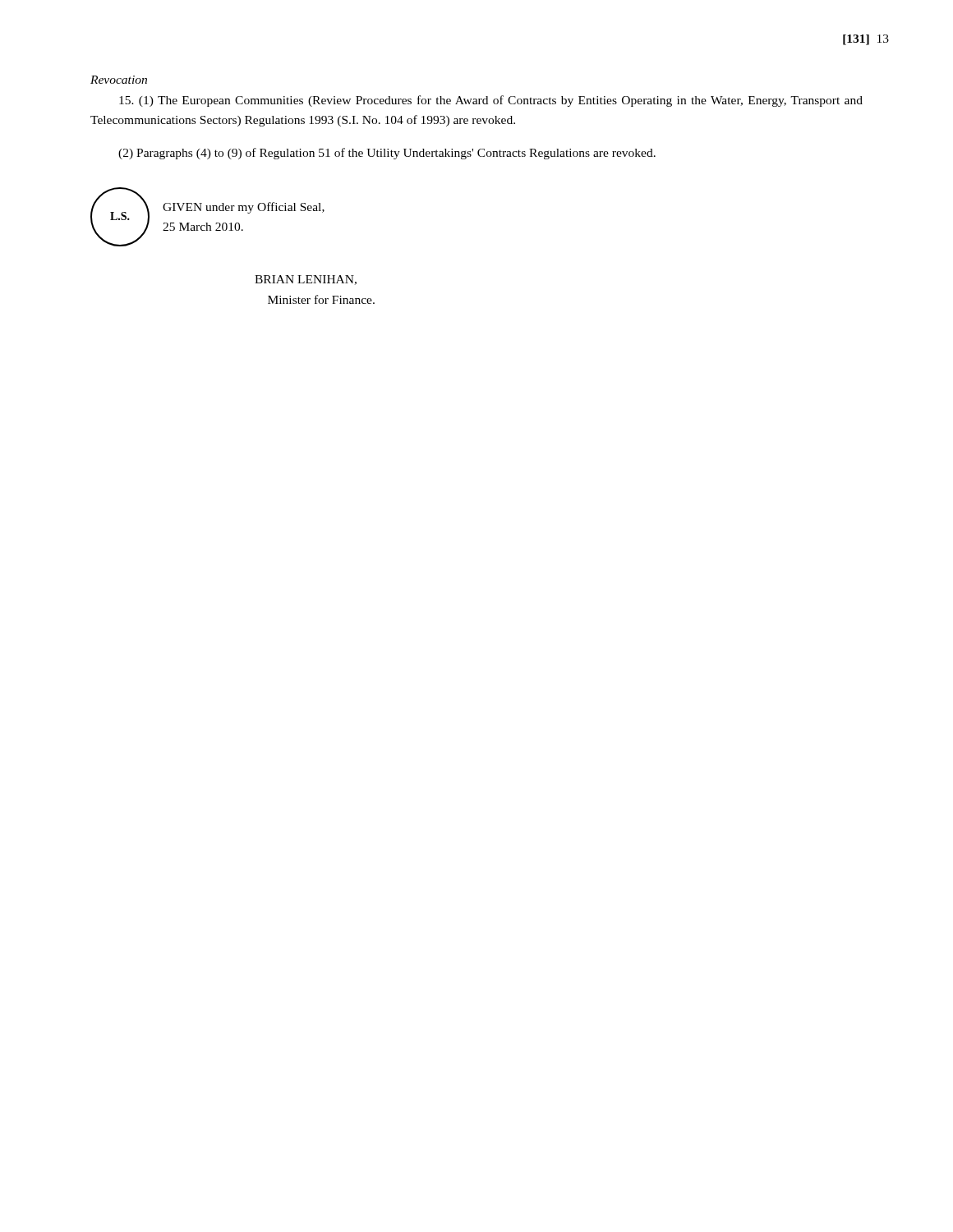Viewport: 953px width, 1232px height.
Task: Point to the region starting "BRIAN LENIHAN, Minister for Finance."
Action: coord(315,289)
